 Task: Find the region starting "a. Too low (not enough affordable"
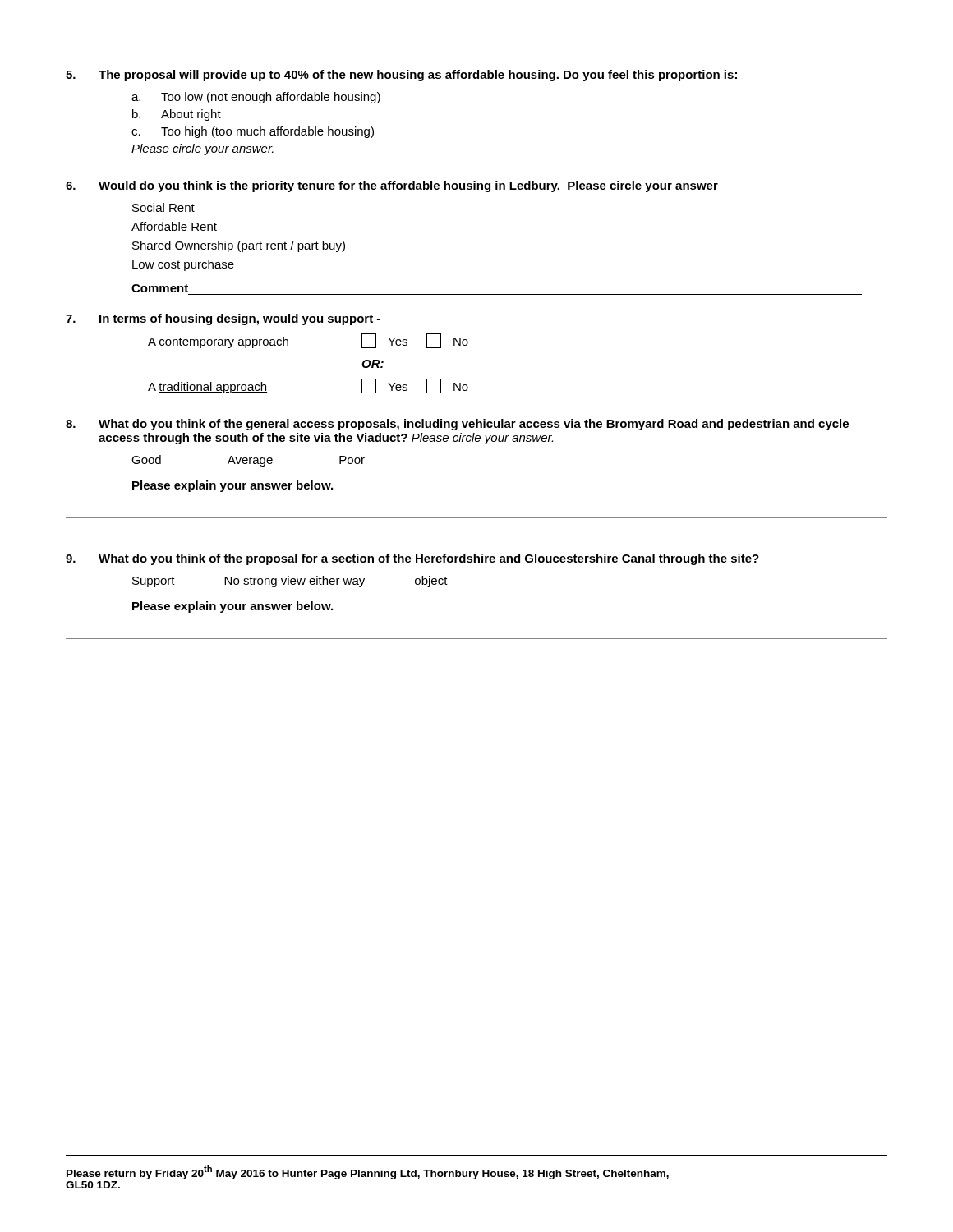click(256, 97)
